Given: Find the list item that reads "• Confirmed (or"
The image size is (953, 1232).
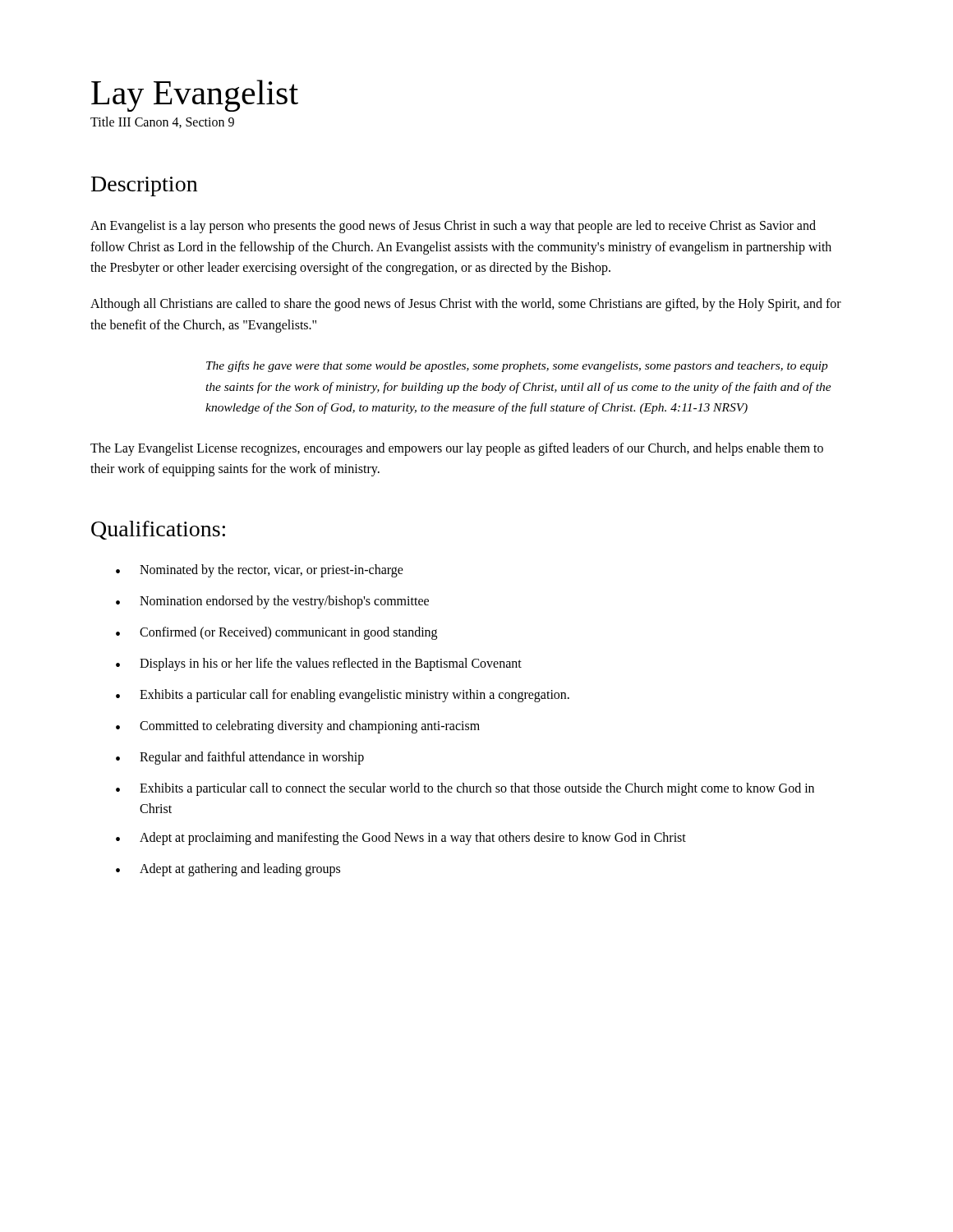Looking at the screenshot, I should coord(276,633).
